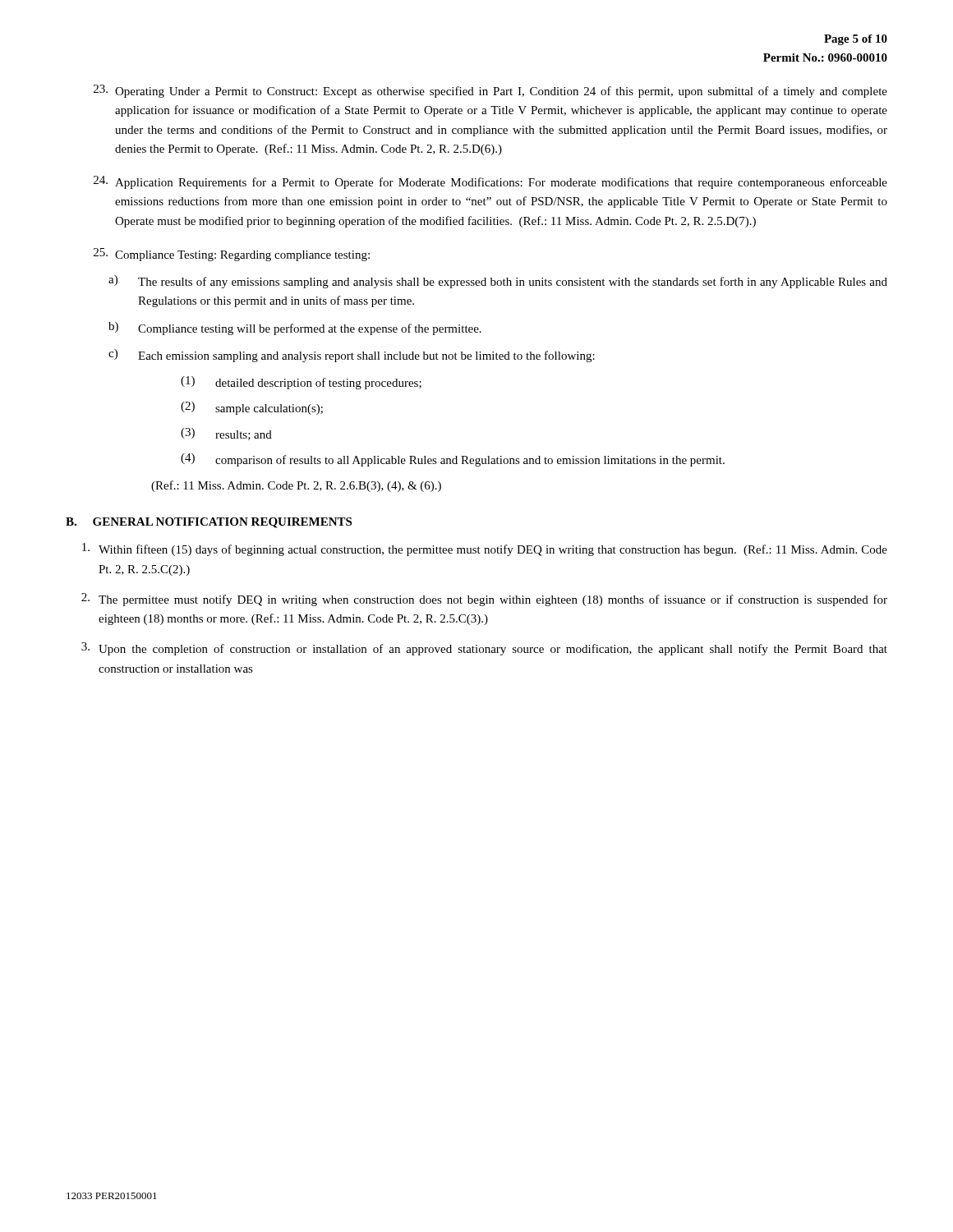953x1232 pixels.
Task: Navigate to the passage starting "24. Application Requirements for a Permit"
Action: tap(476, 202)
